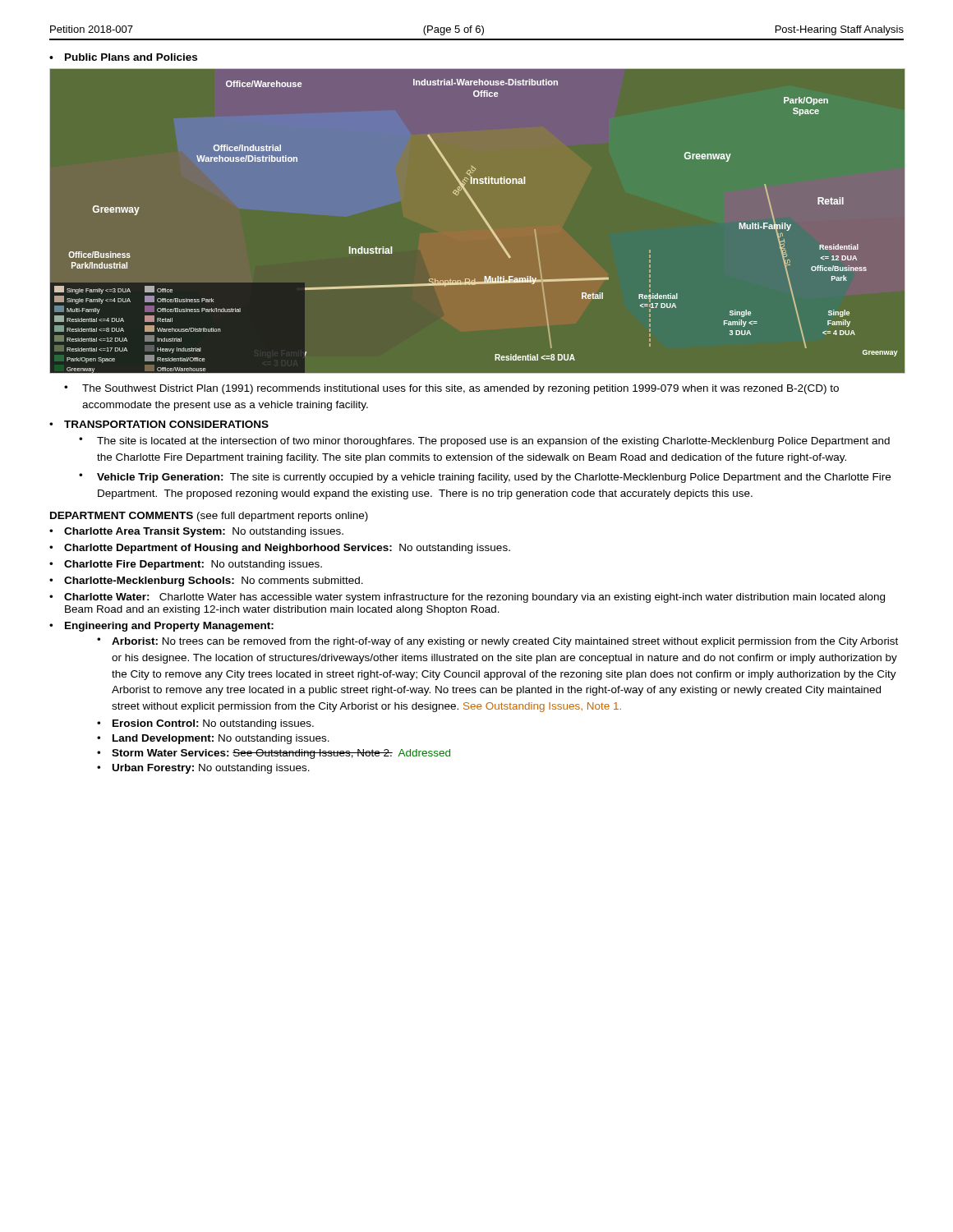
Task: Click the passage that begins "• Storm Water Services:"
Action: [274, 753]
